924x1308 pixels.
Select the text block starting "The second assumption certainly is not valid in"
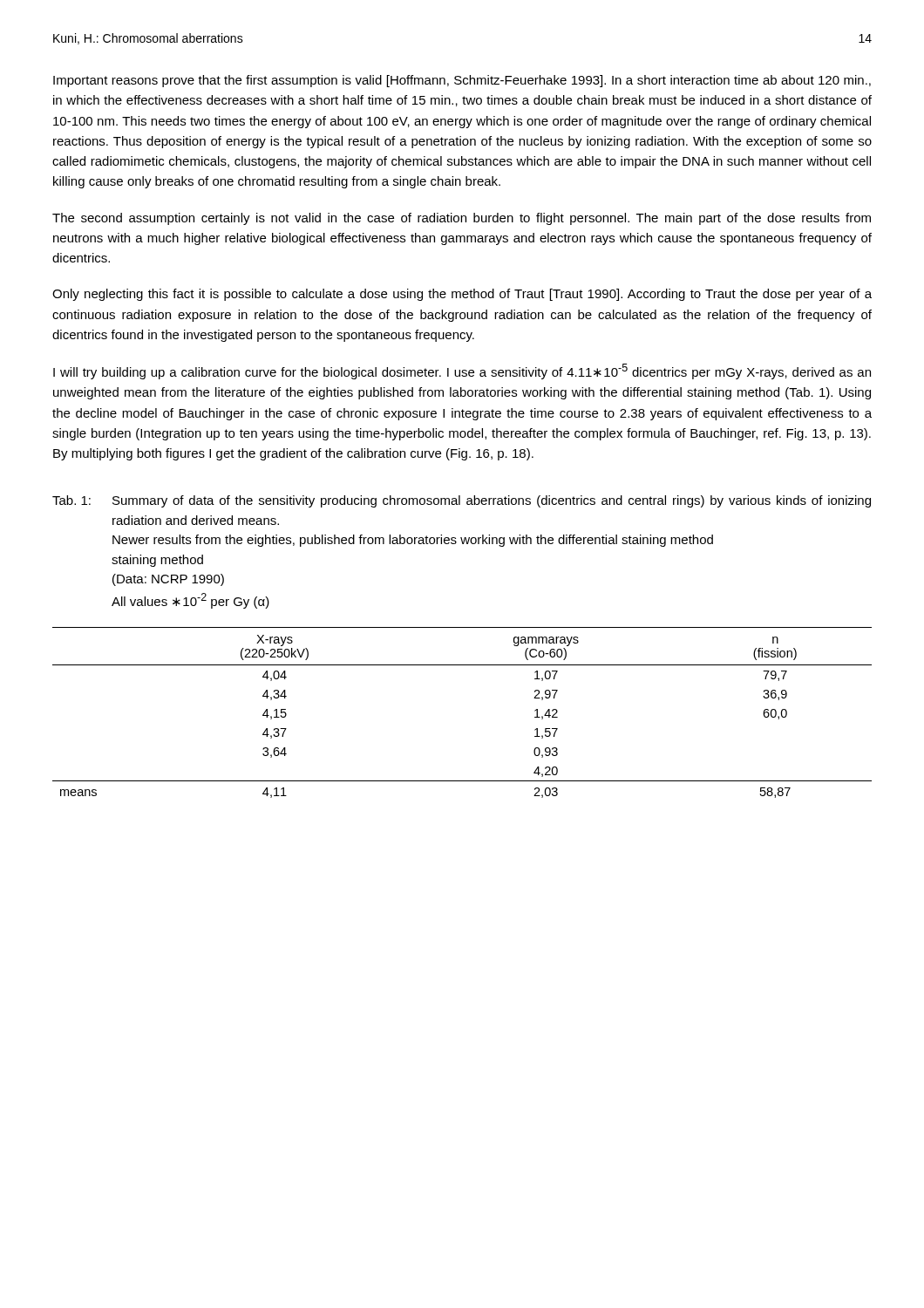tap(462, 237)
